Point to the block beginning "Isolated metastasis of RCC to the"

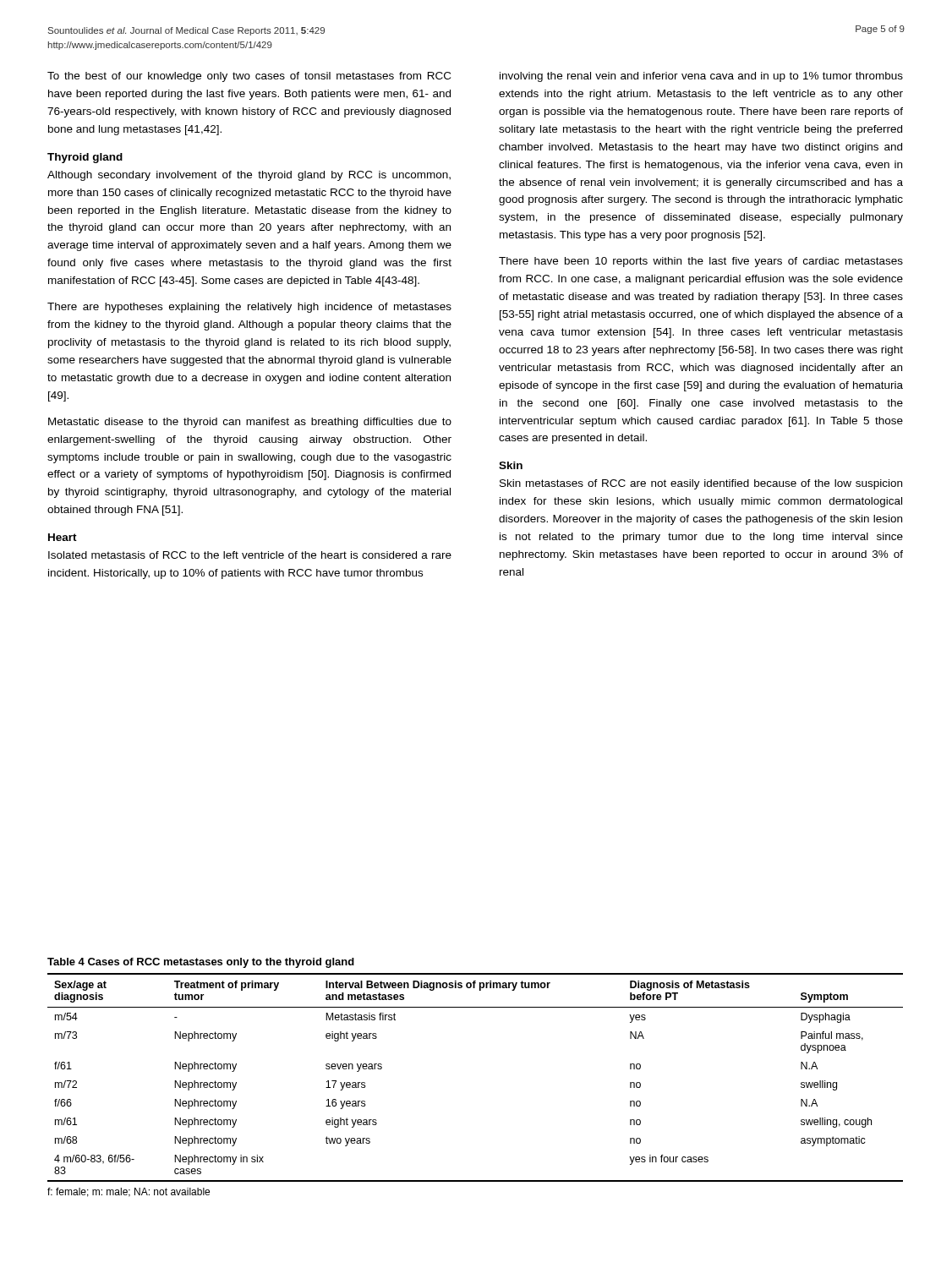tap(249, 564)
